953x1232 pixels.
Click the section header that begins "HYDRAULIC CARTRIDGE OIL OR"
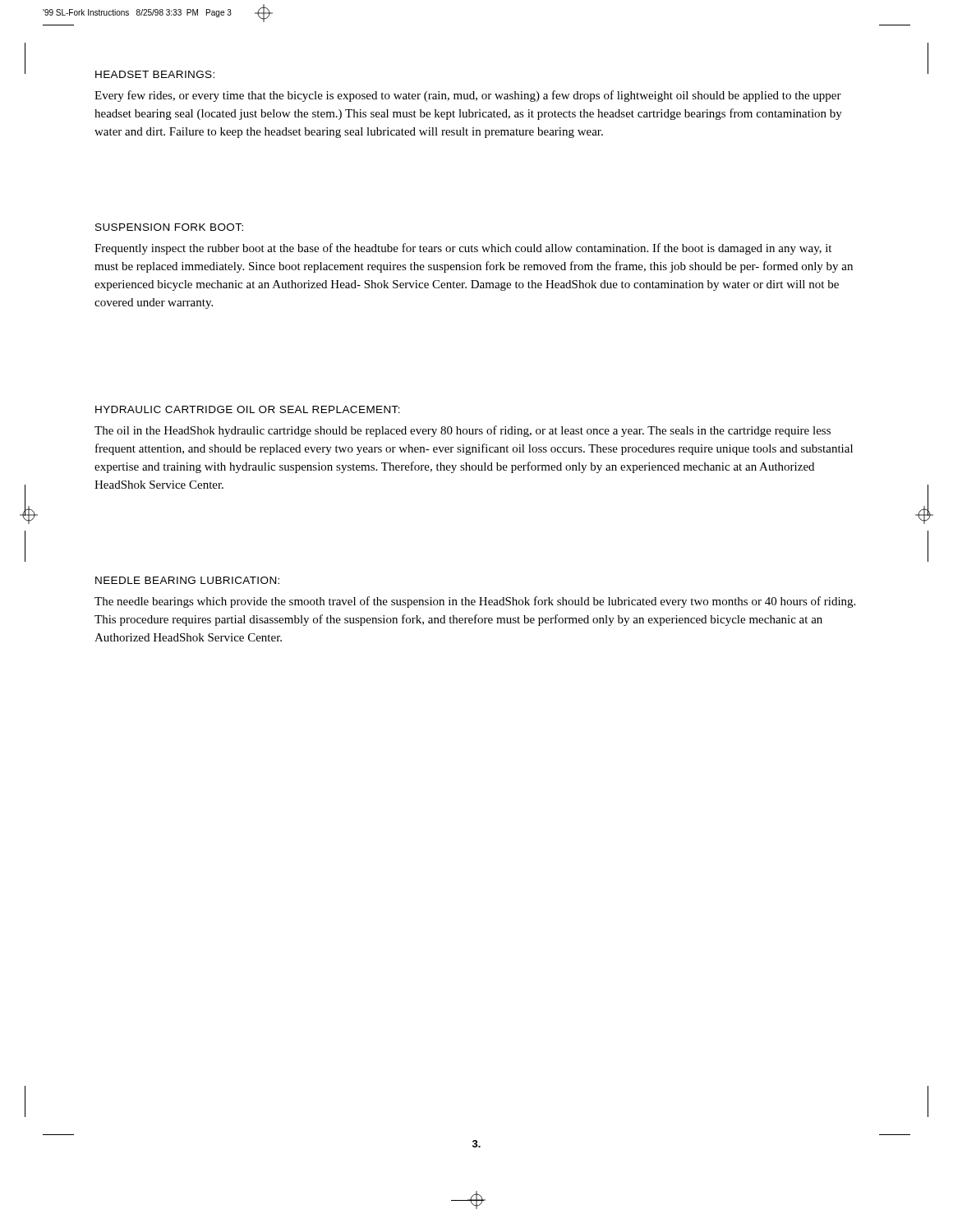click(248, 410)
